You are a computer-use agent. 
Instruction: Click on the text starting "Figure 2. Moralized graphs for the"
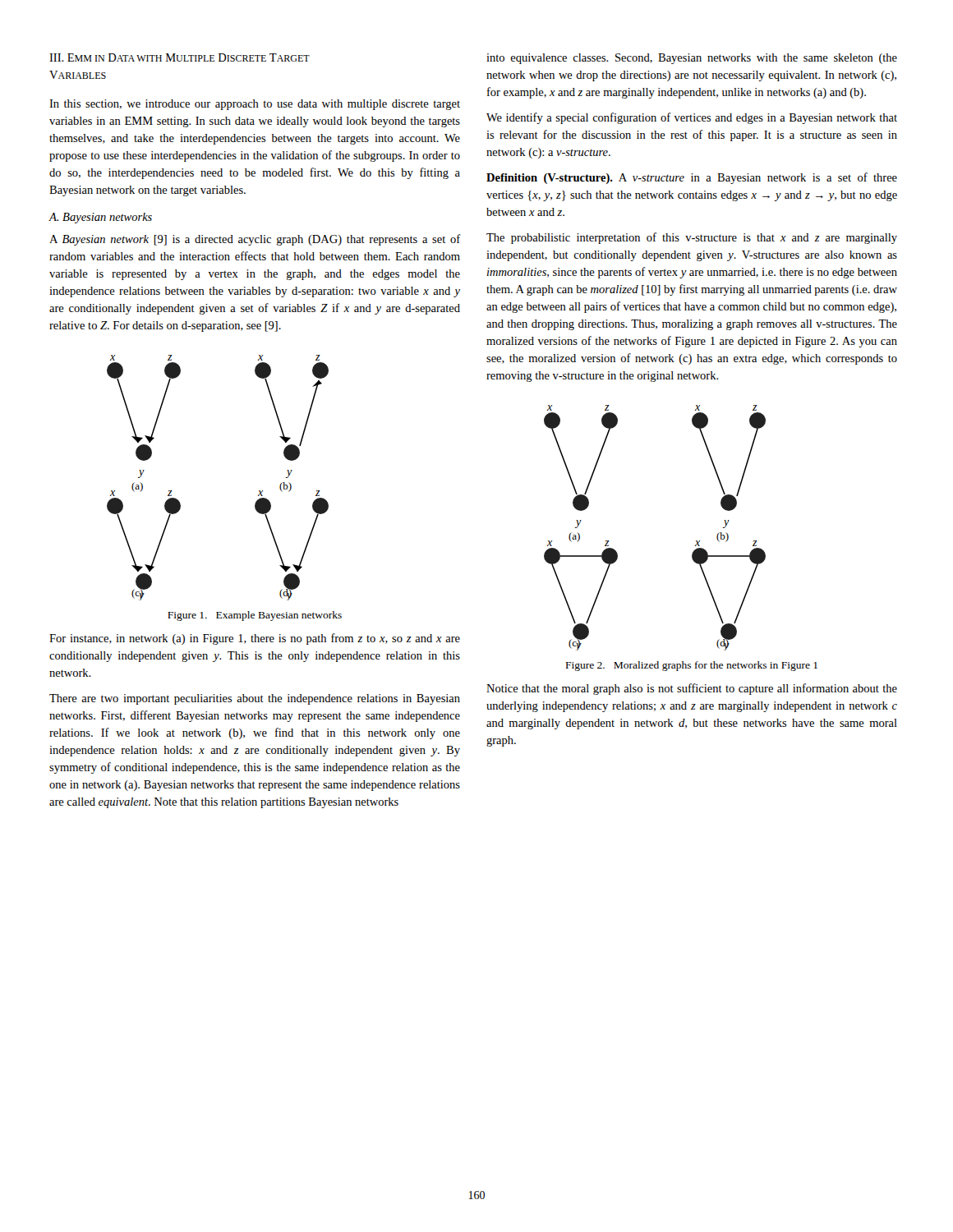[x=692, y=665]
